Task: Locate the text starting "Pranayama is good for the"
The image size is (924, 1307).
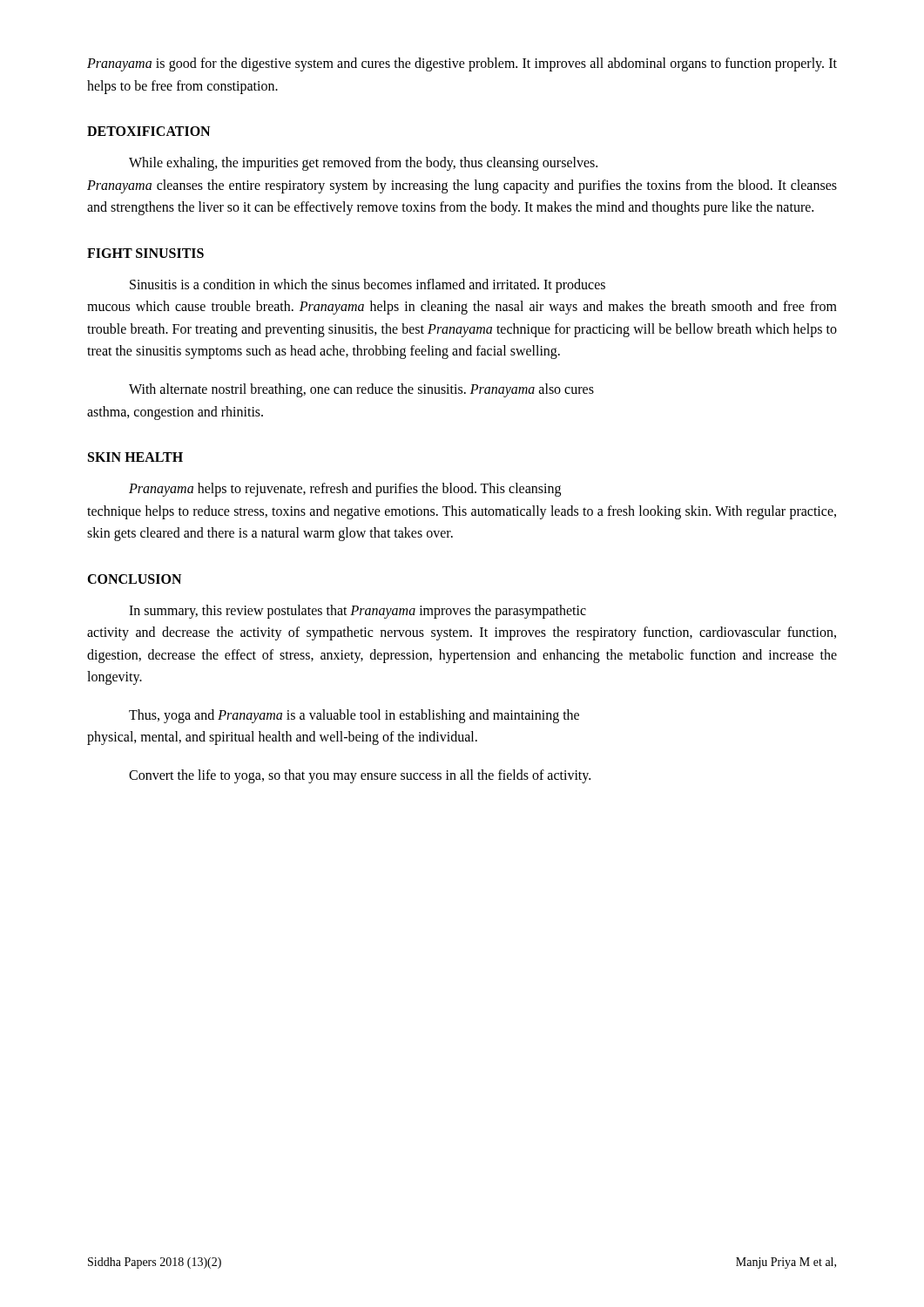Action: pos(462,74)
